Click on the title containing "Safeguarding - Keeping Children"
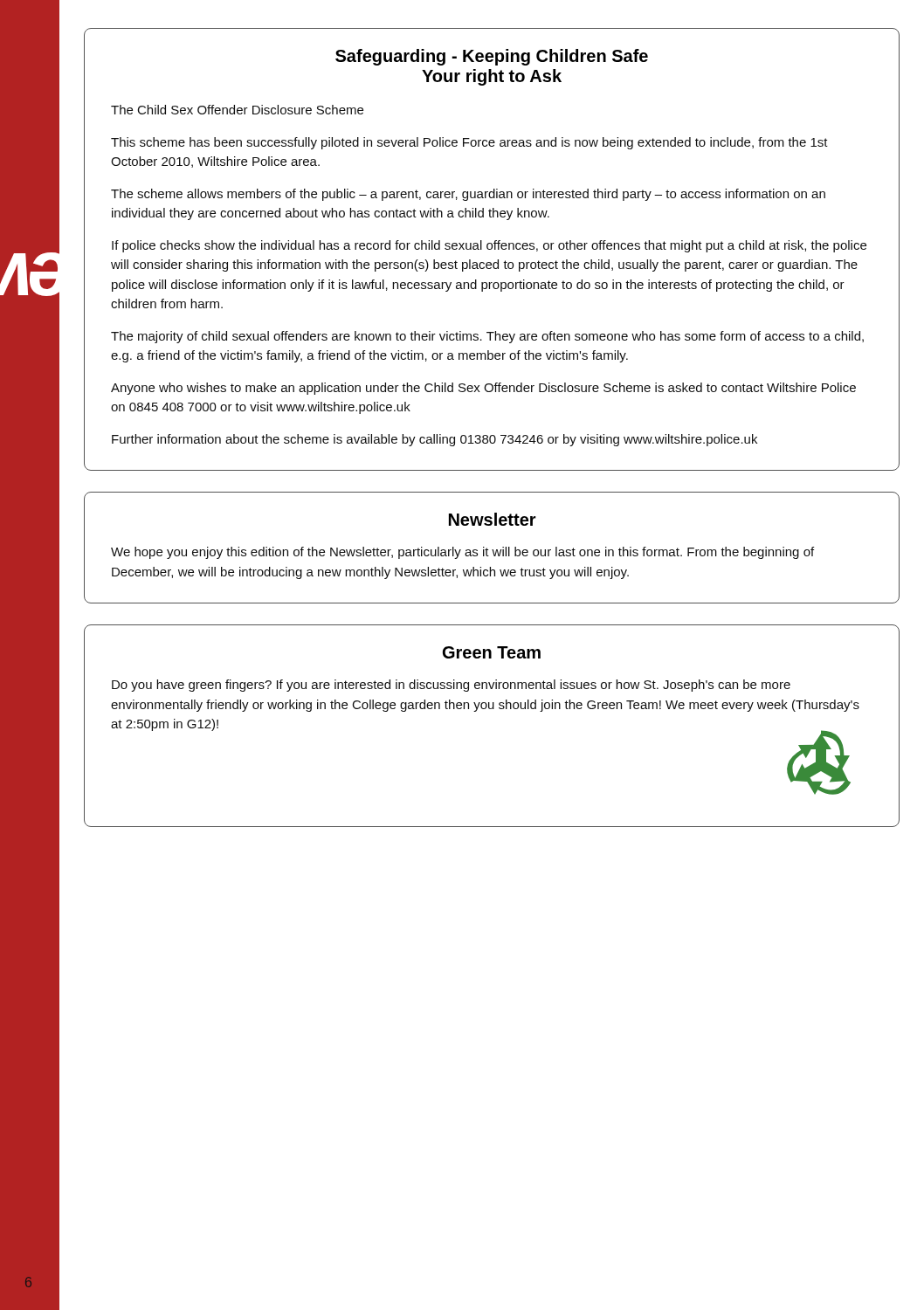The image size is (924, 1310). (x=492, y=66)
